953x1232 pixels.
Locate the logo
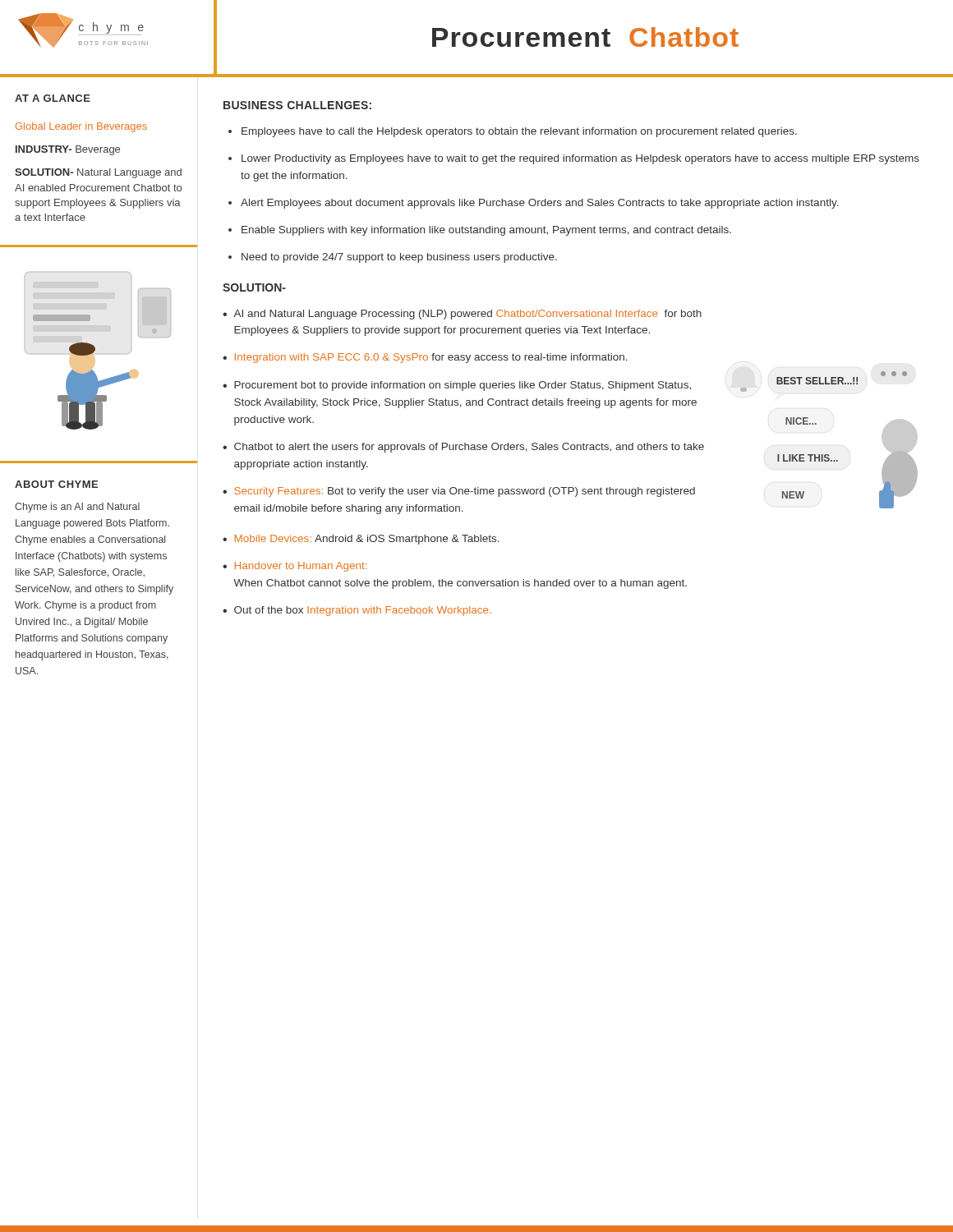click(108, 37)
